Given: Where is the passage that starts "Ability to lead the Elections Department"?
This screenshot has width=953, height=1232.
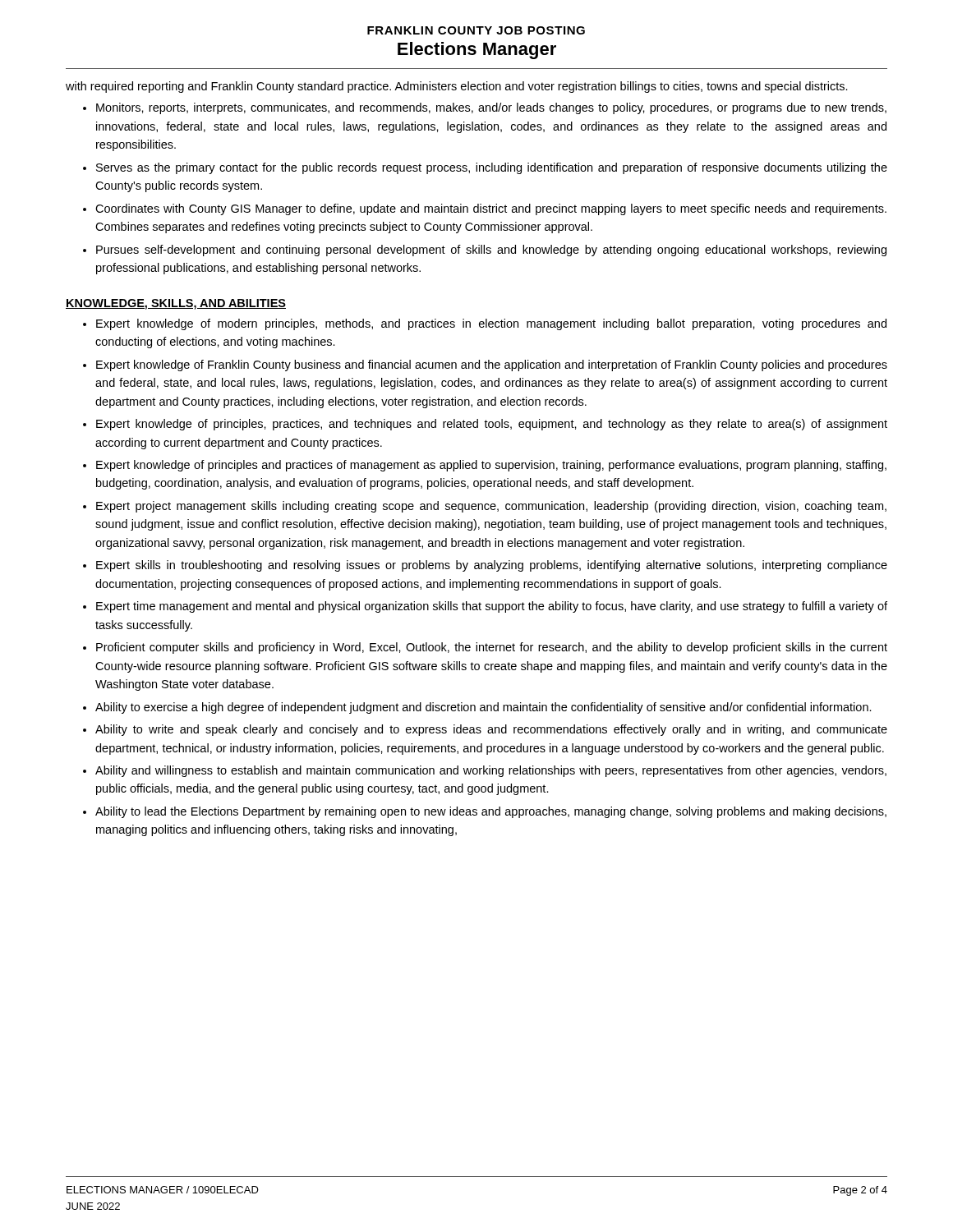Looking at the screenshot, I should point(491,821).
